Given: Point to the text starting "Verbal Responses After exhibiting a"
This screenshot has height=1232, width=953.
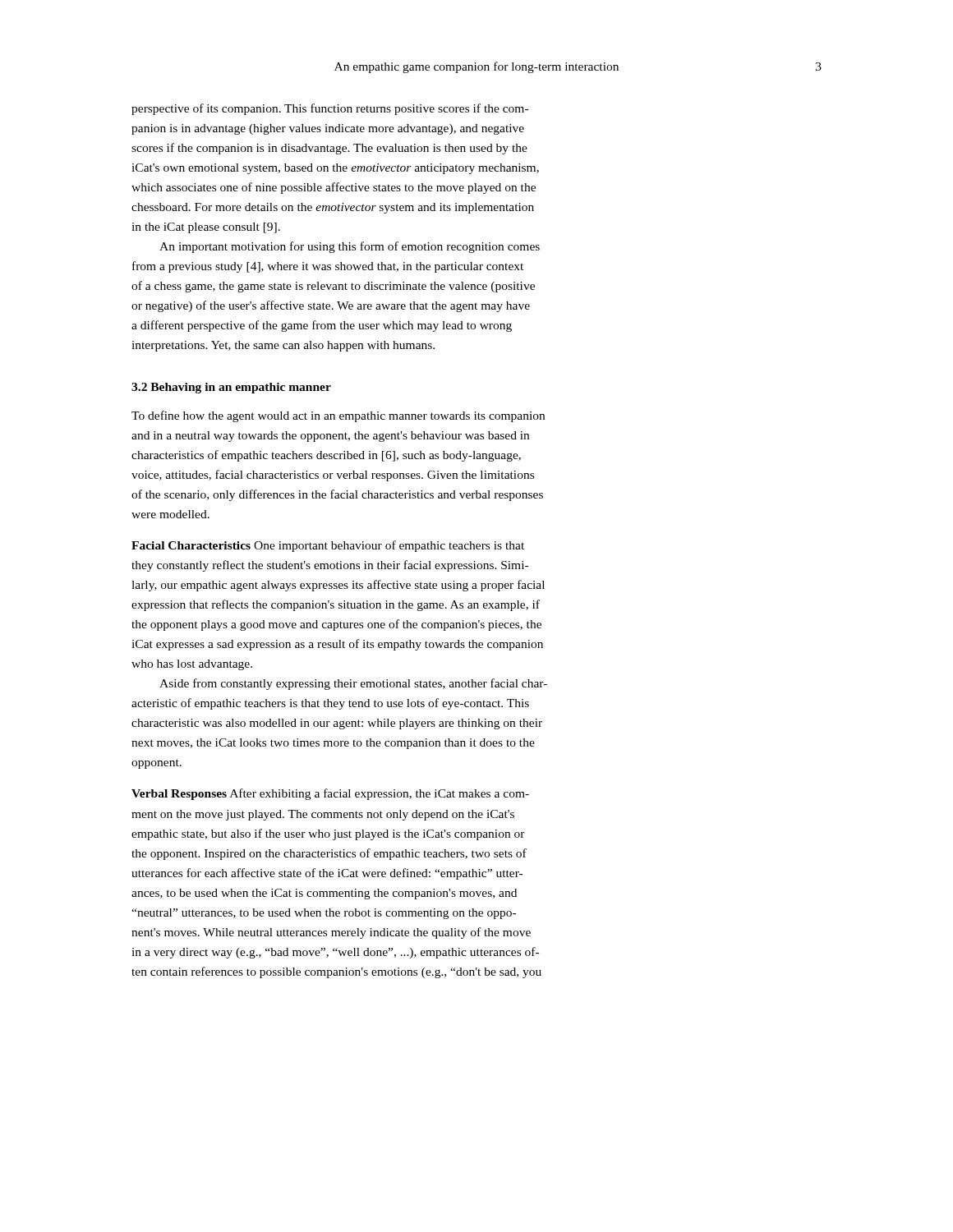Looking at the screenshot, I should point(476,883).
